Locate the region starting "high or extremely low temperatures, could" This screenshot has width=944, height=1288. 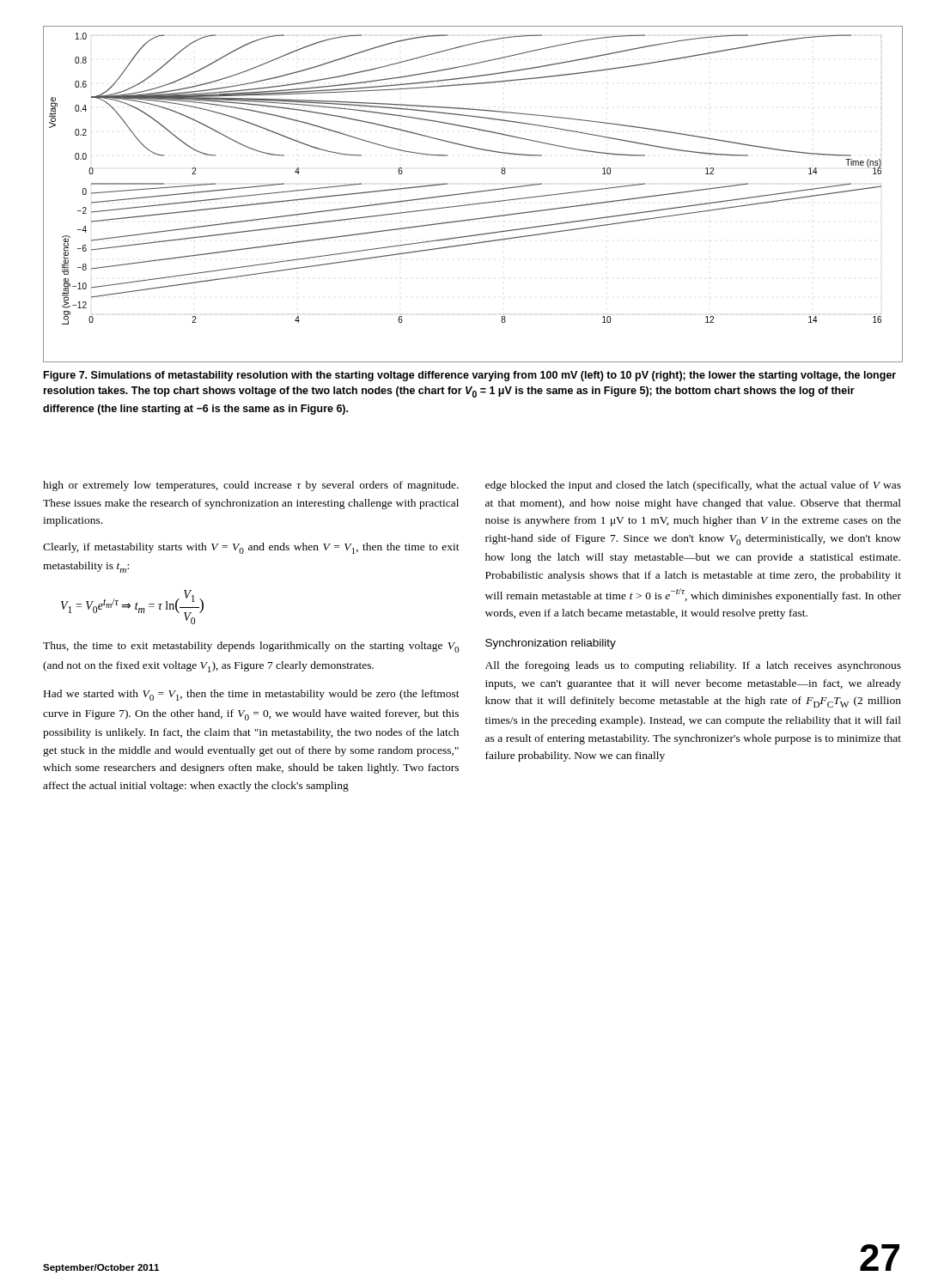251,486
